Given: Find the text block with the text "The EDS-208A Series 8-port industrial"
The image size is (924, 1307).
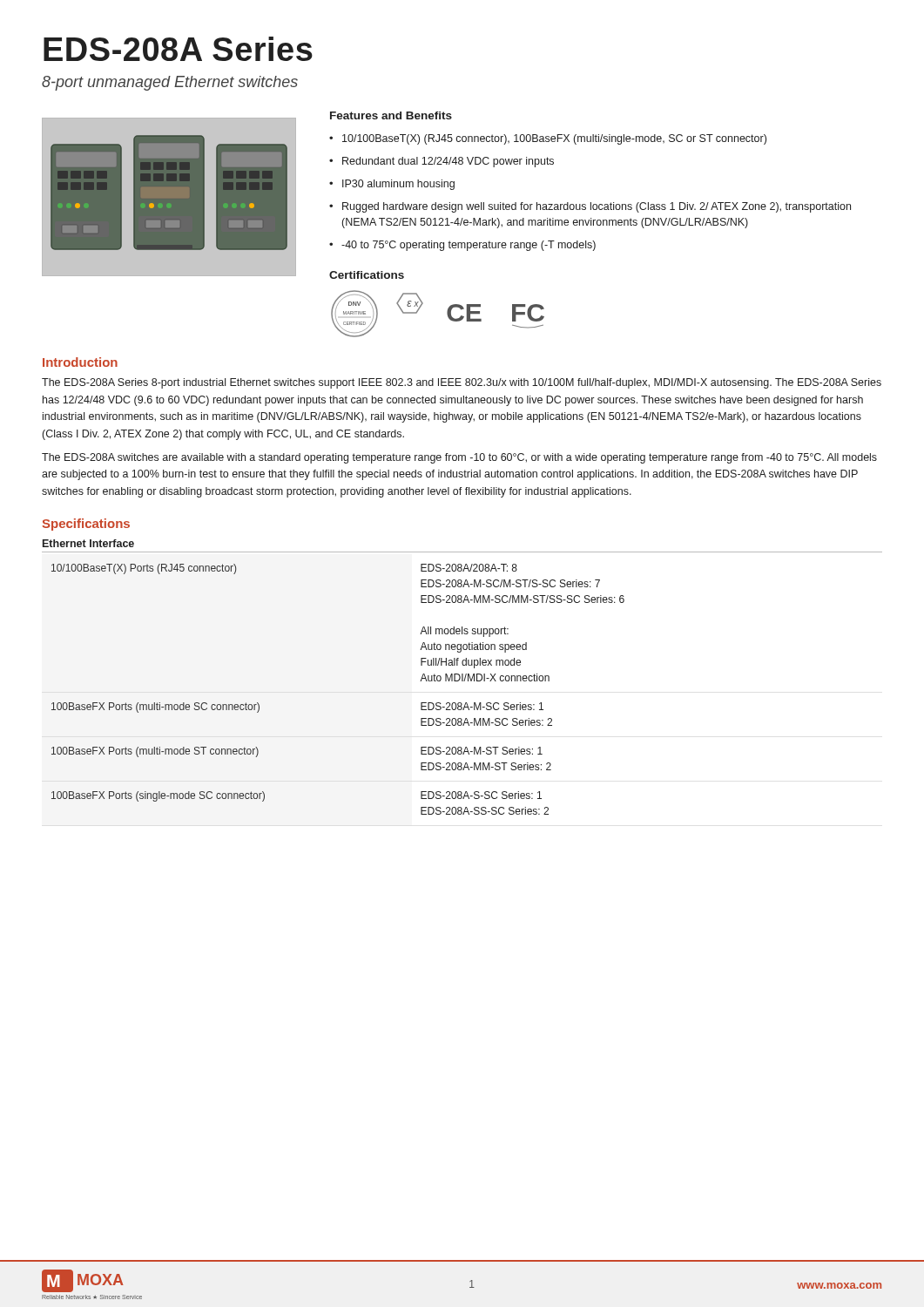Looking at the screenshot, I should tap(462, 409).
